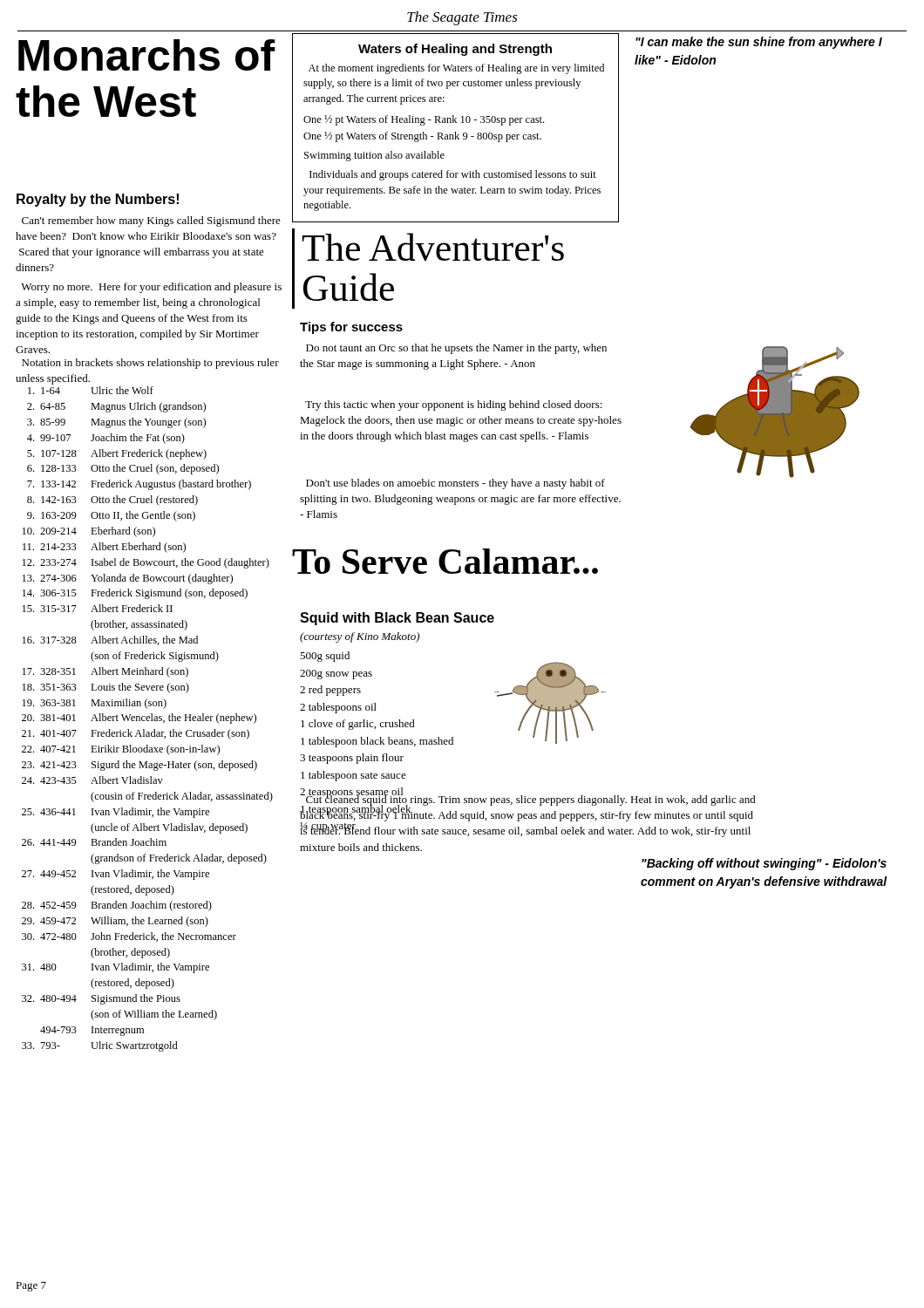Find the block on this page that starts "6. 128-133 Otto the"
The image size is (924, 1308).
pyautogui.click(x=117, y=469)
